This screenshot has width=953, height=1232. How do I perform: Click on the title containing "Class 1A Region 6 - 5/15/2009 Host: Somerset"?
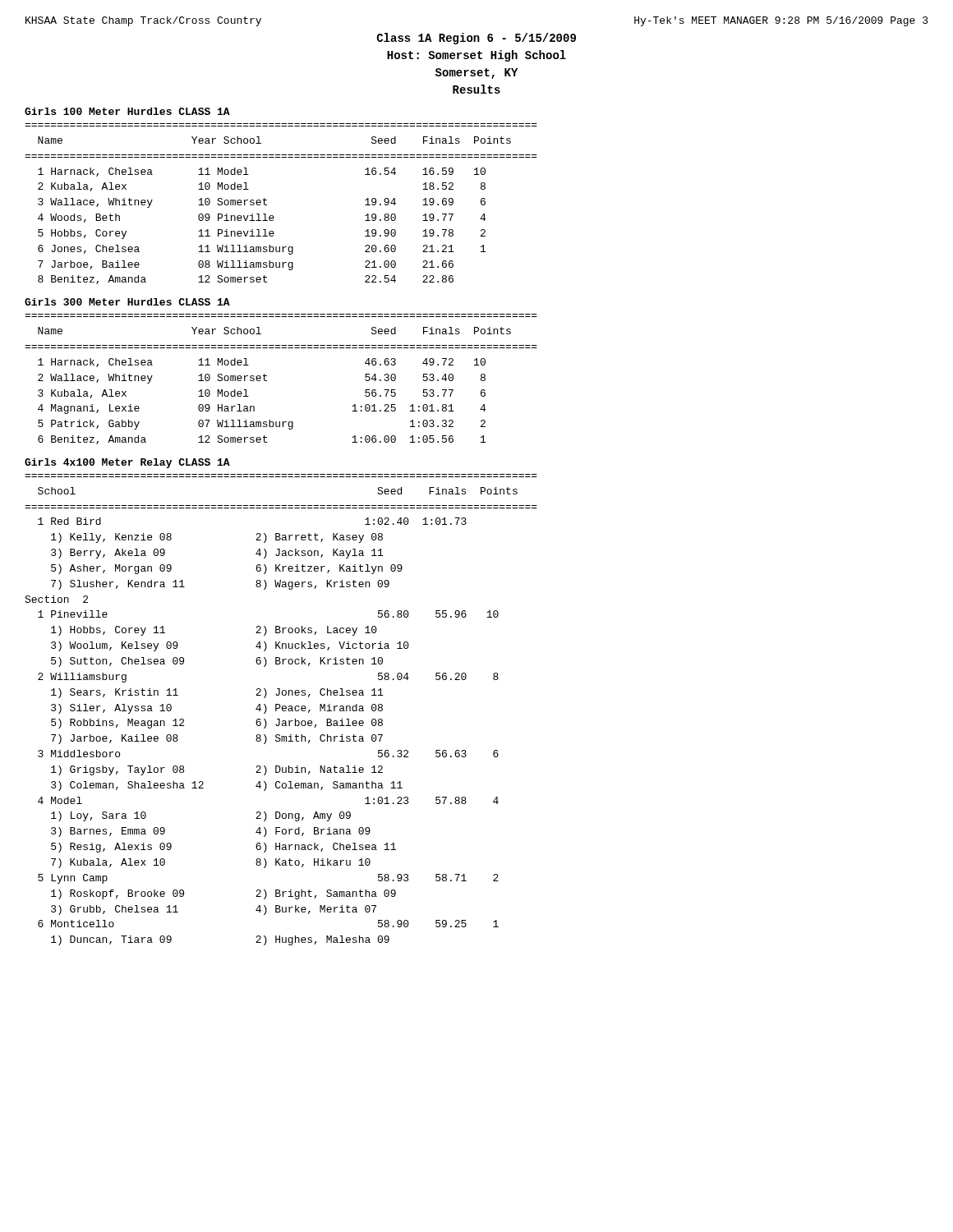coord(476,65)
